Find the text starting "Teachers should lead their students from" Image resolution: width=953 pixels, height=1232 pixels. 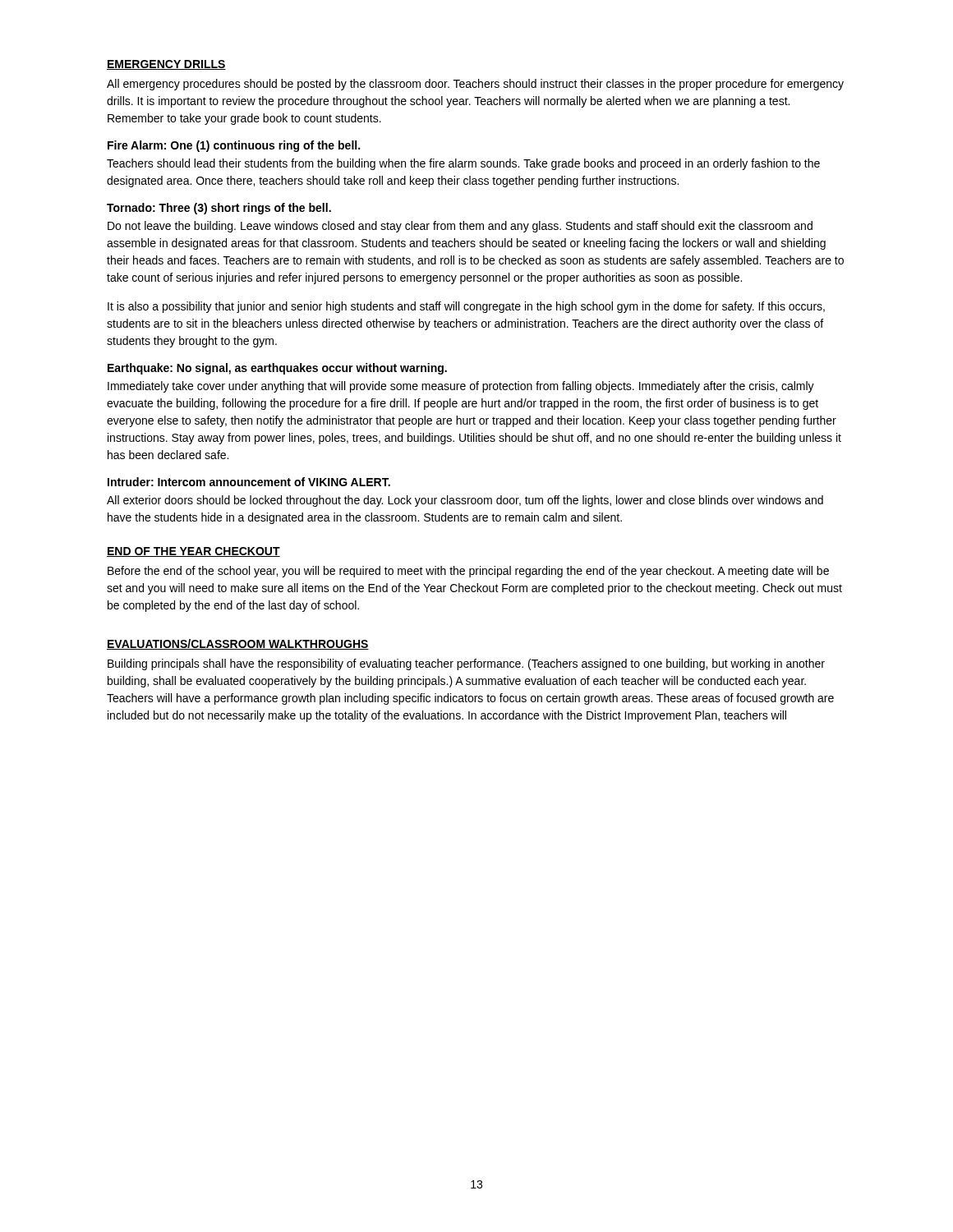tap(463, 172)
